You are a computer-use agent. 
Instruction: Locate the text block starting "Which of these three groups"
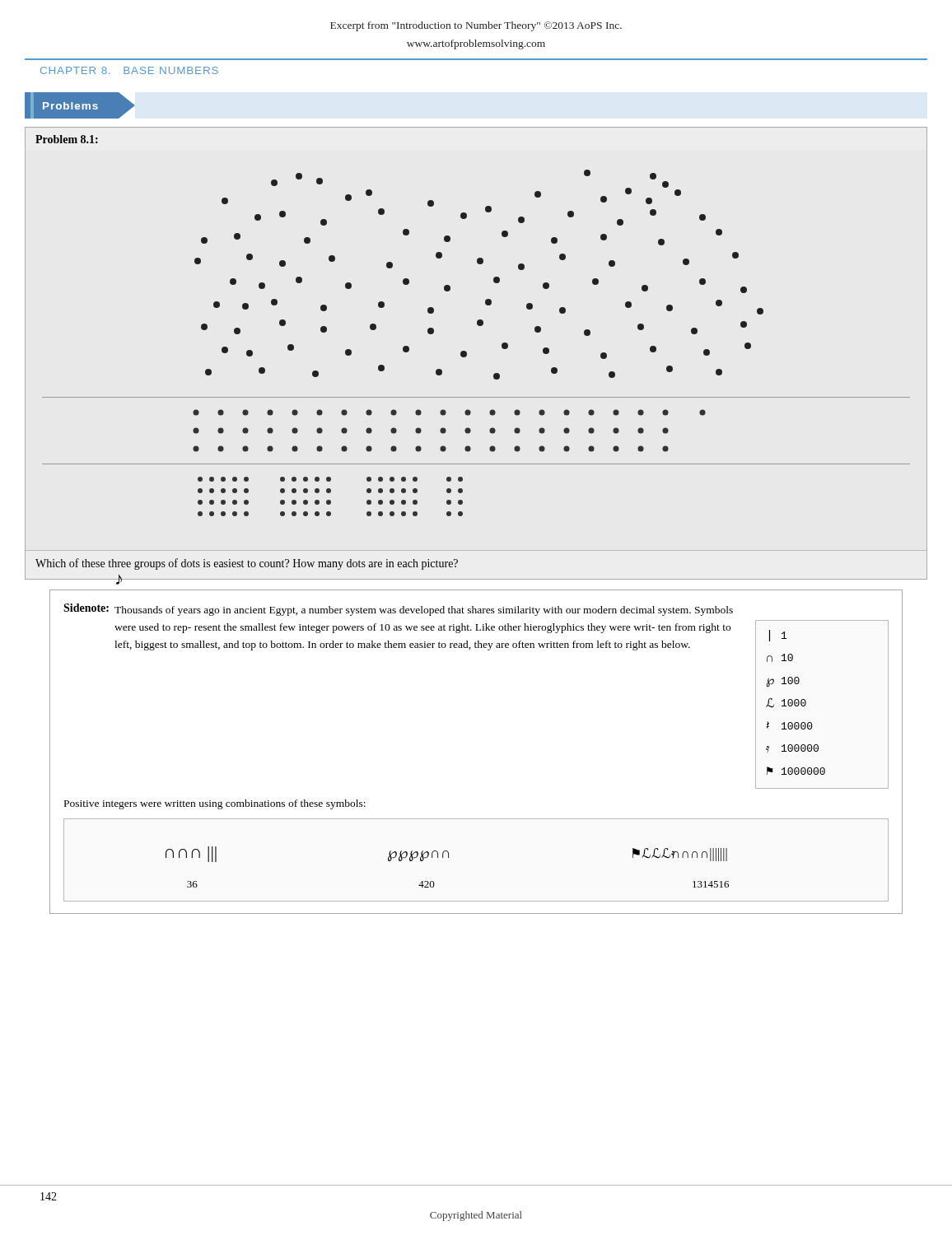pyautogui.click(x=247, y=564)
